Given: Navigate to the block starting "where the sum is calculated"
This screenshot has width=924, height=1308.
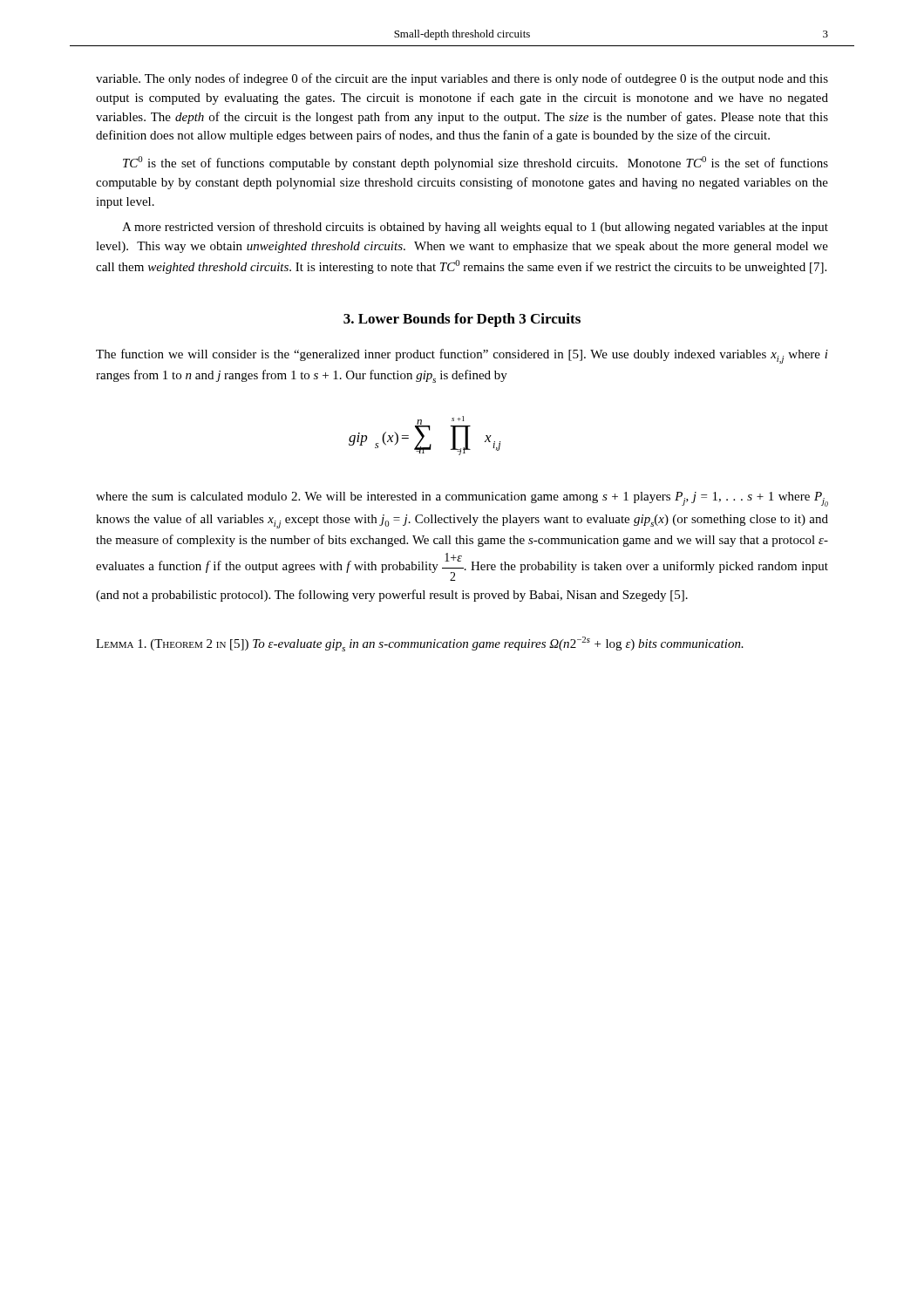Looking at the screenshot, I should 462,546.
